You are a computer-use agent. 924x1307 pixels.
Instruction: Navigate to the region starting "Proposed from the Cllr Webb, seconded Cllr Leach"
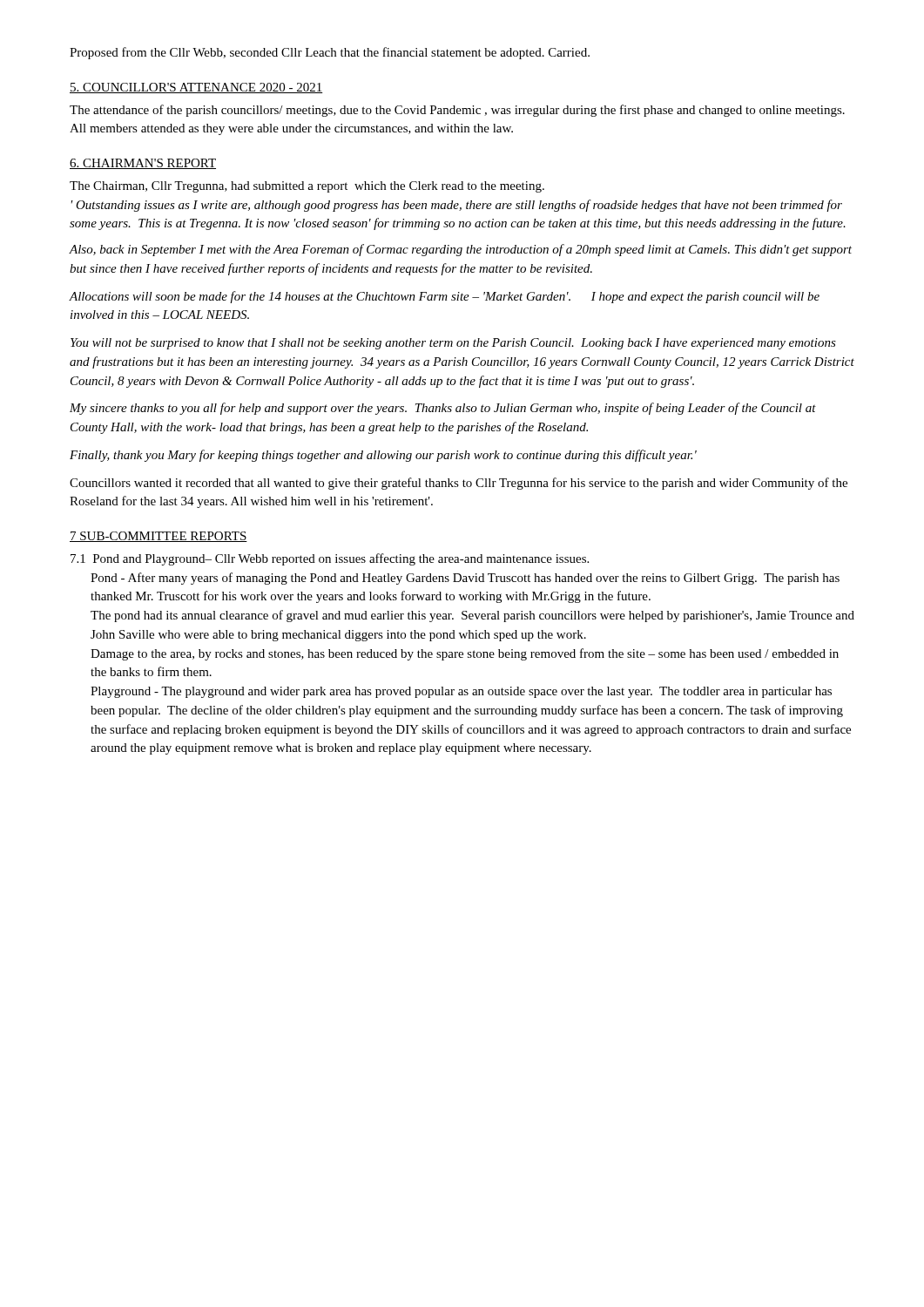coord(330,52)
